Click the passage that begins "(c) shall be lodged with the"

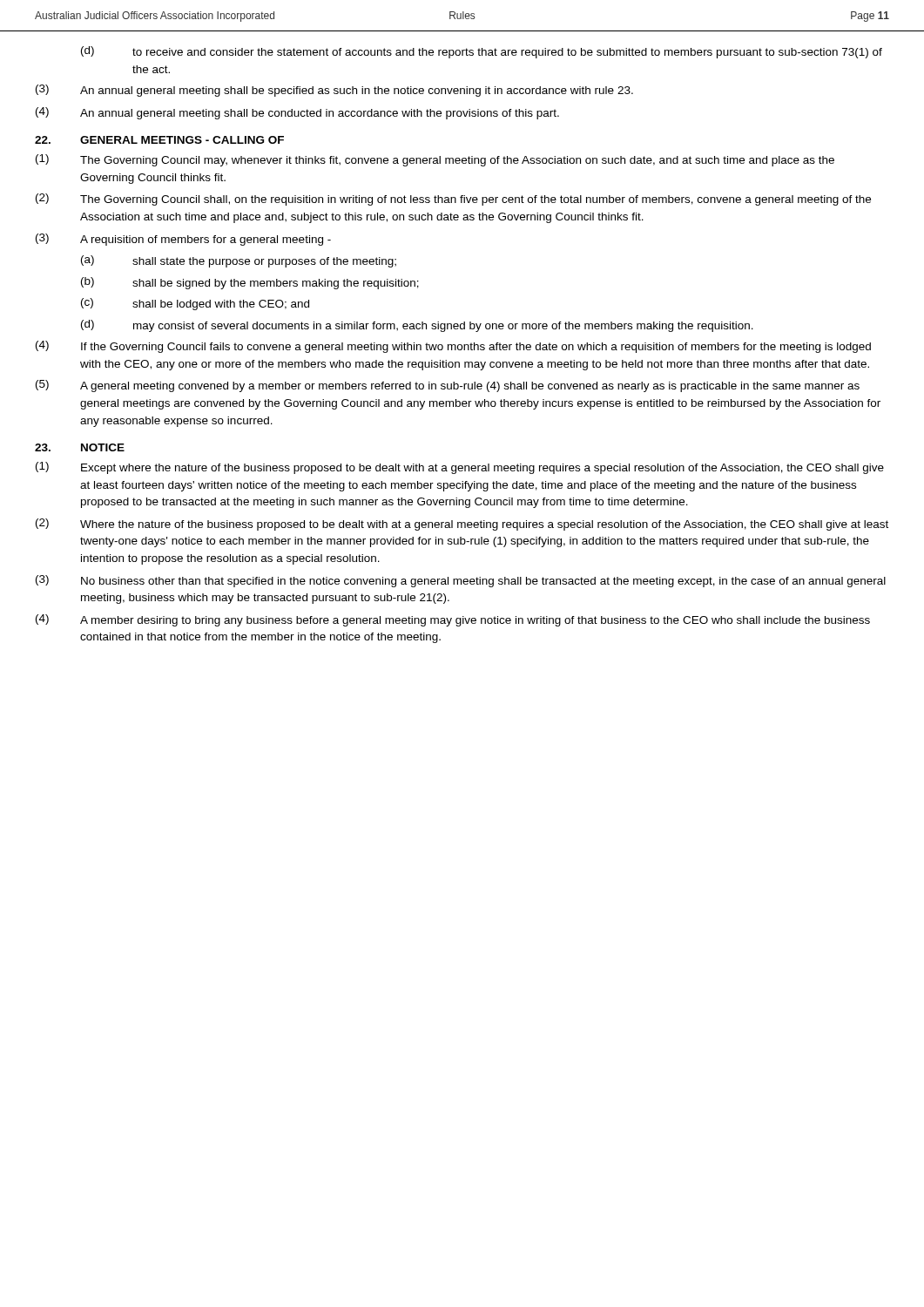click(195, 304)
